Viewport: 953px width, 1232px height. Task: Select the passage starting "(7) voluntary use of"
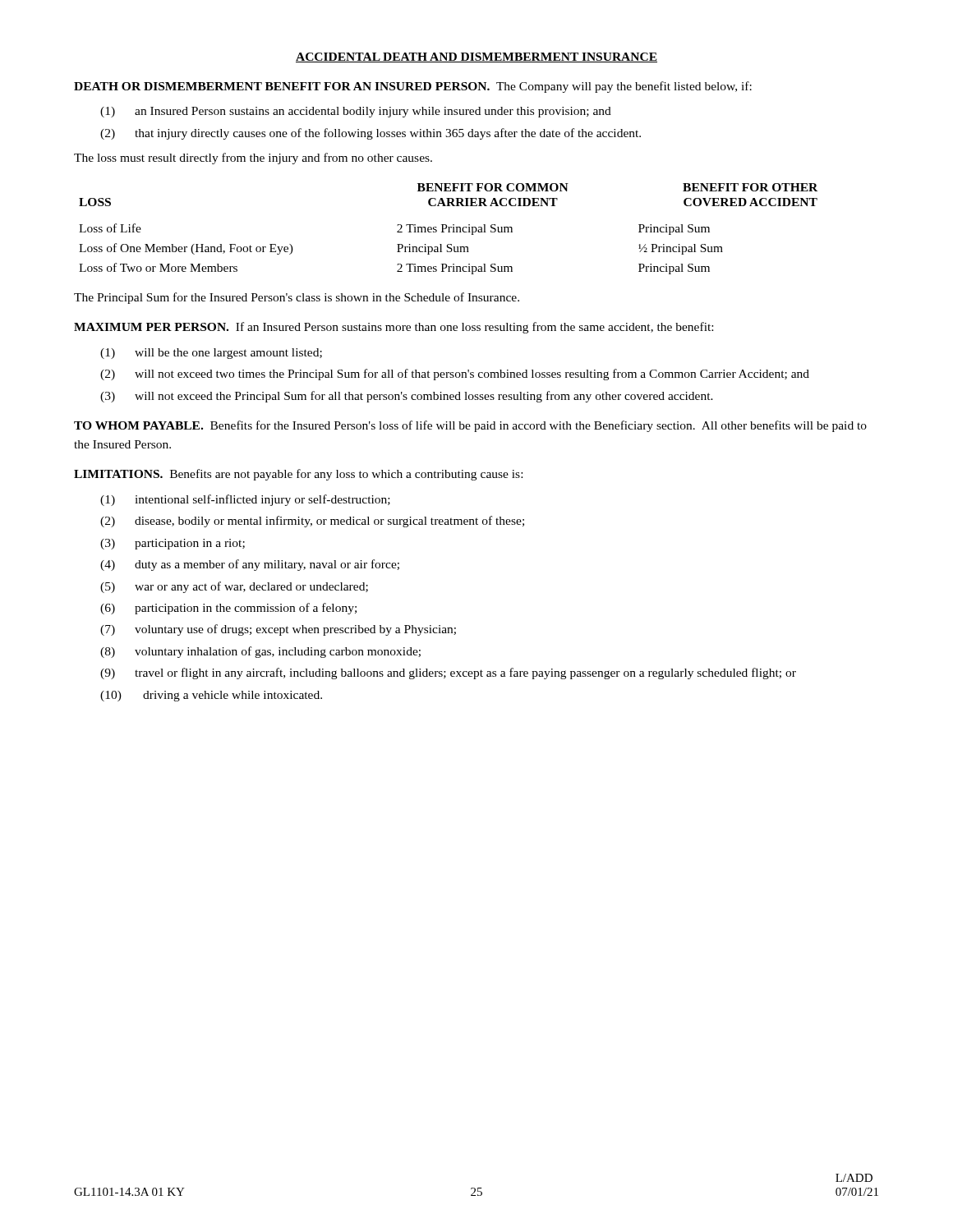278,630
